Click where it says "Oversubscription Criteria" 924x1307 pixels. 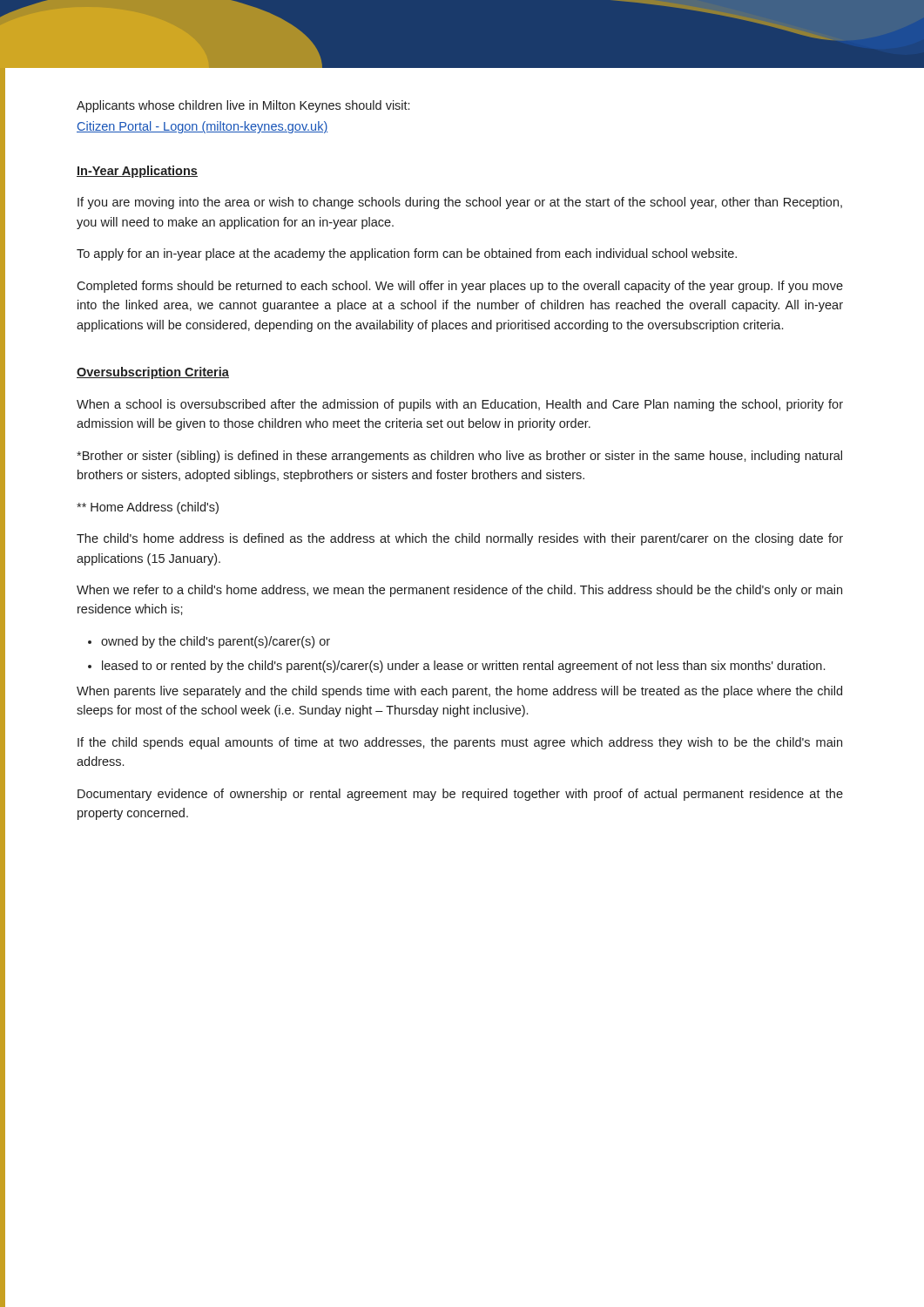coord(153,372)
